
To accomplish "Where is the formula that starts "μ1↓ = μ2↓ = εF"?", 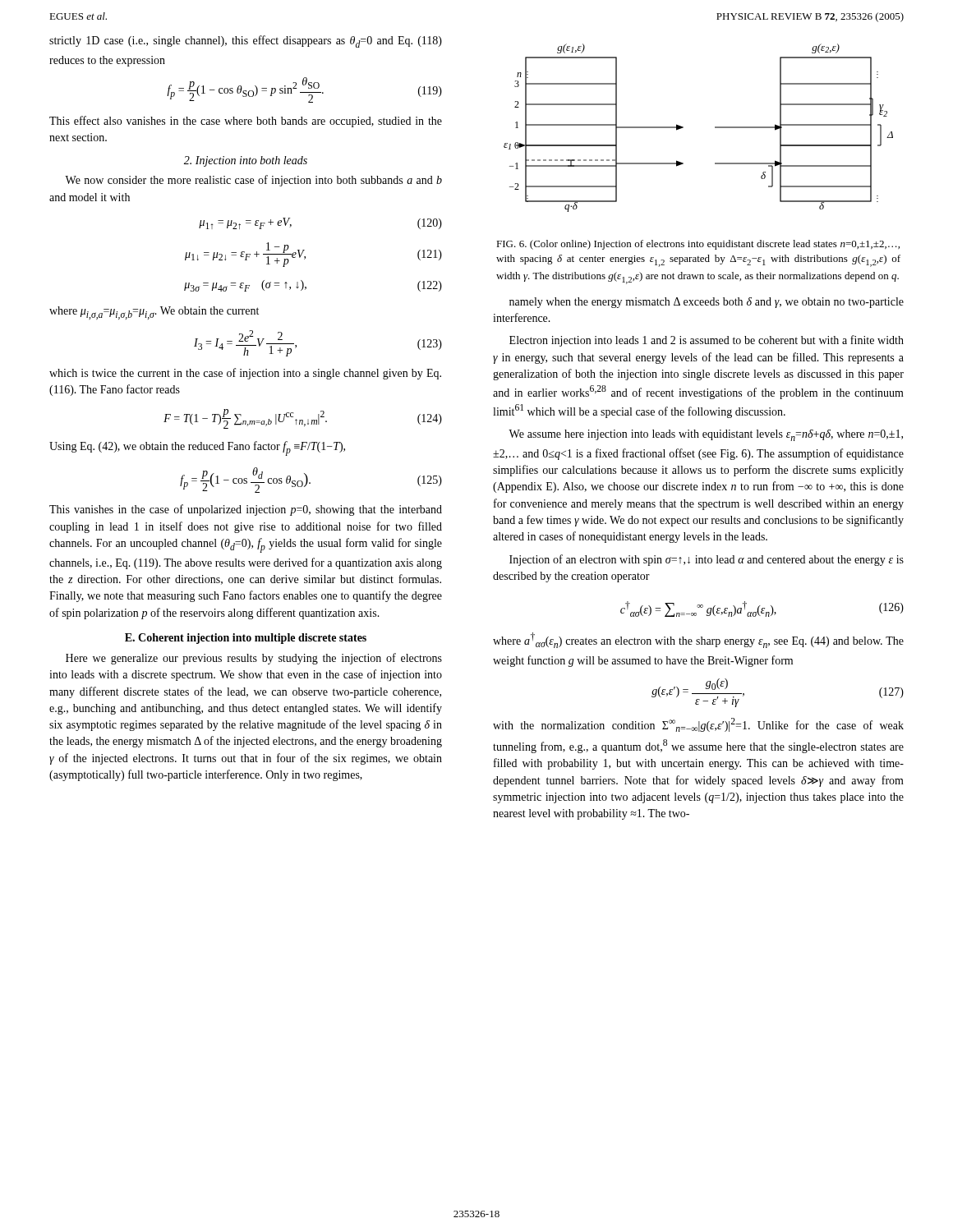I will (x=313, y=255).
